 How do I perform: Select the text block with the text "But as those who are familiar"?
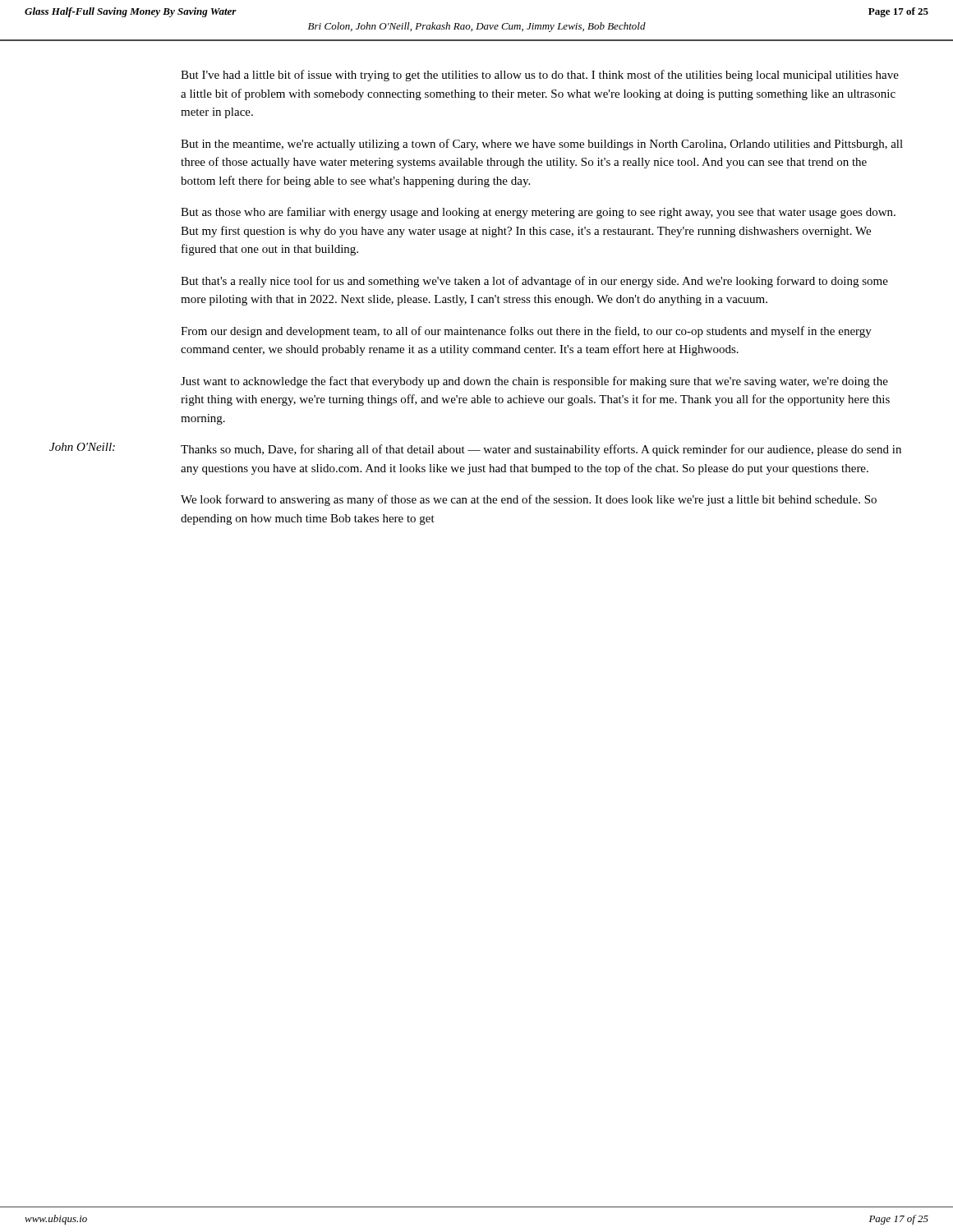coord(542,231)
